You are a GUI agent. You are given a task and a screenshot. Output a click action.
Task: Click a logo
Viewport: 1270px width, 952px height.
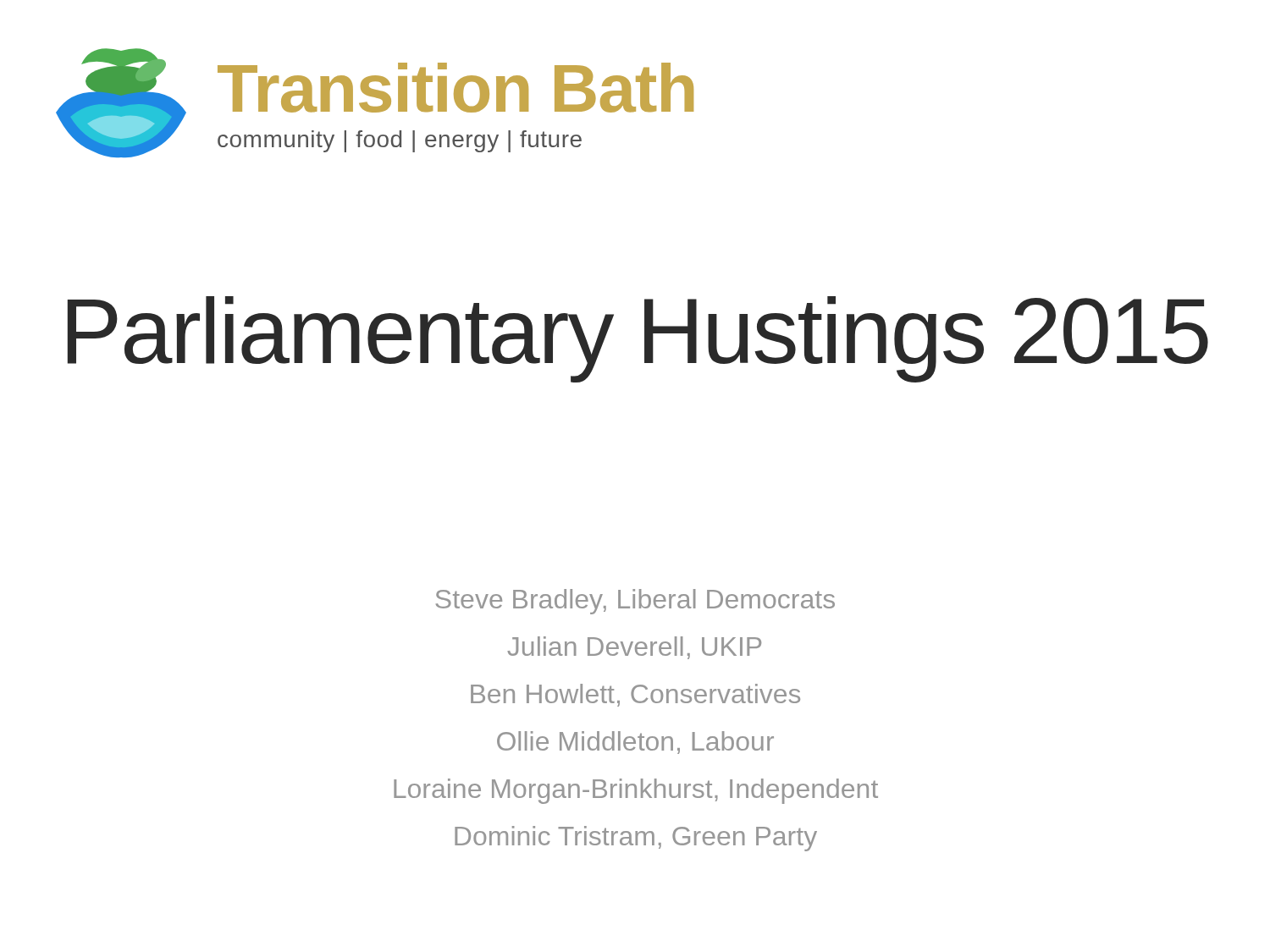369,104
